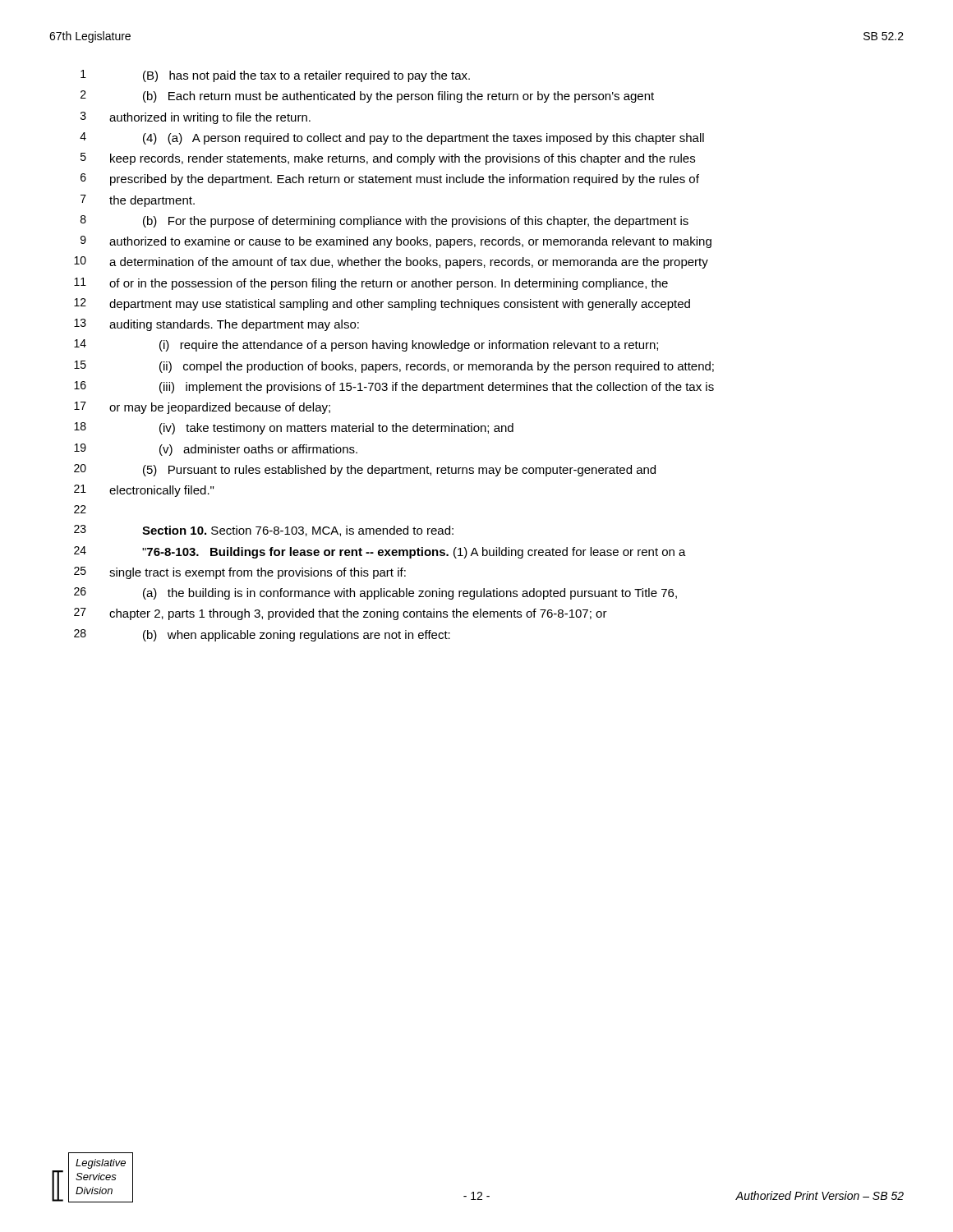
Task: Find the block on this page that starts "15 (ii) compel the production"
Action: 476,366
